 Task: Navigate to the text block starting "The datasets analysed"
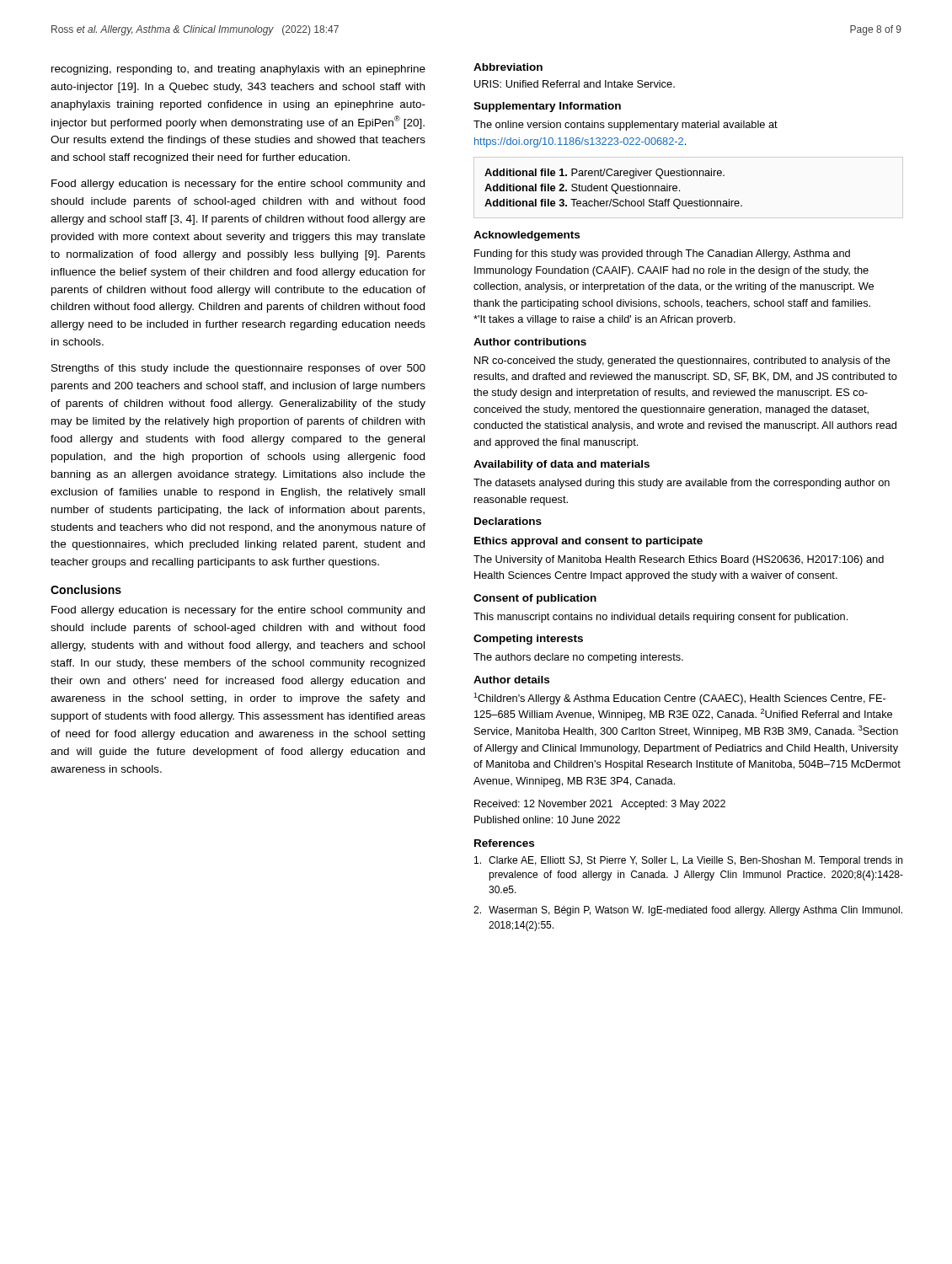[688, 491]
